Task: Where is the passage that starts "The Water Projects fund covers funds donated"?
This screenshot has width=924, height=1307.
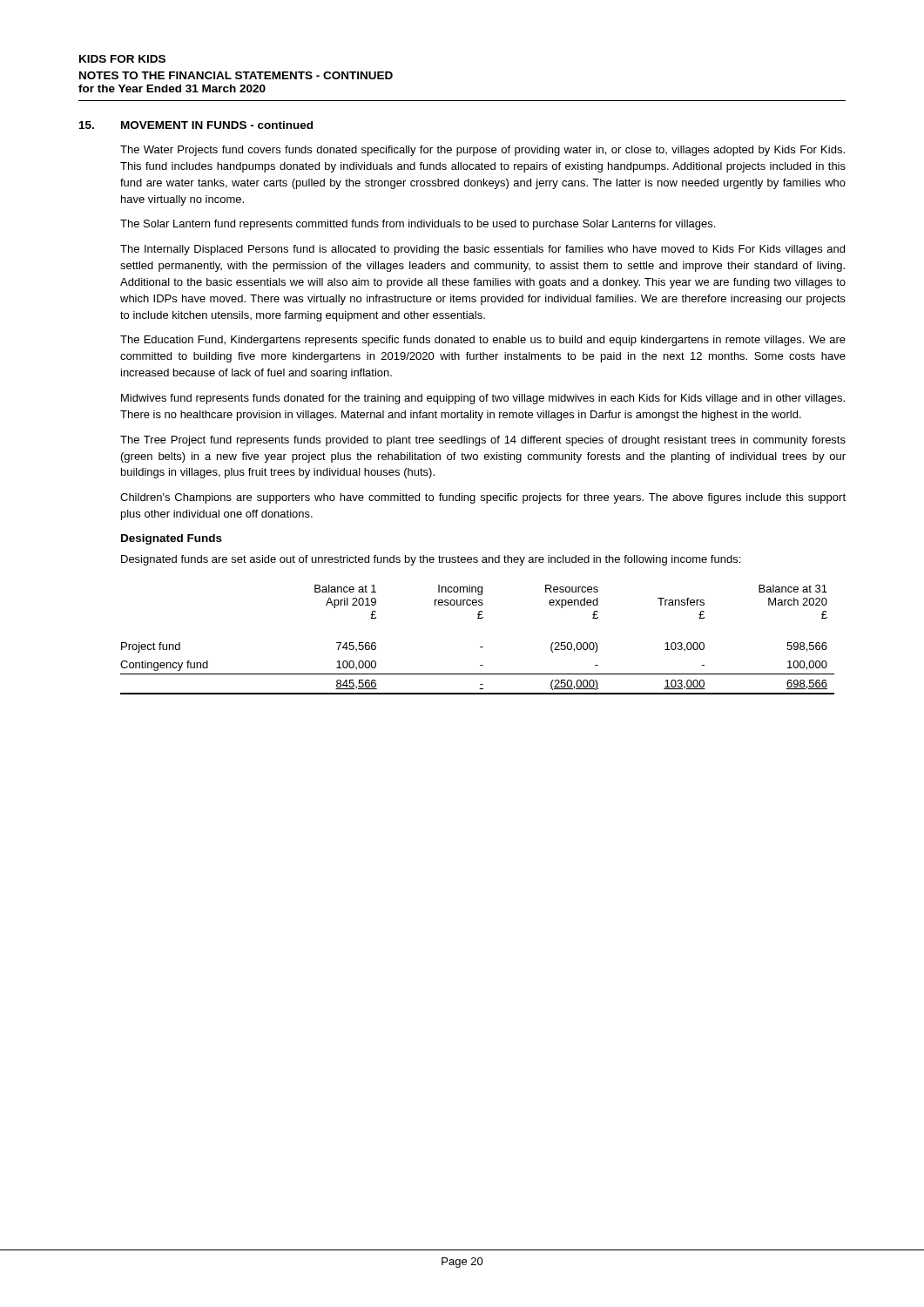Action: tap(483, 174)
